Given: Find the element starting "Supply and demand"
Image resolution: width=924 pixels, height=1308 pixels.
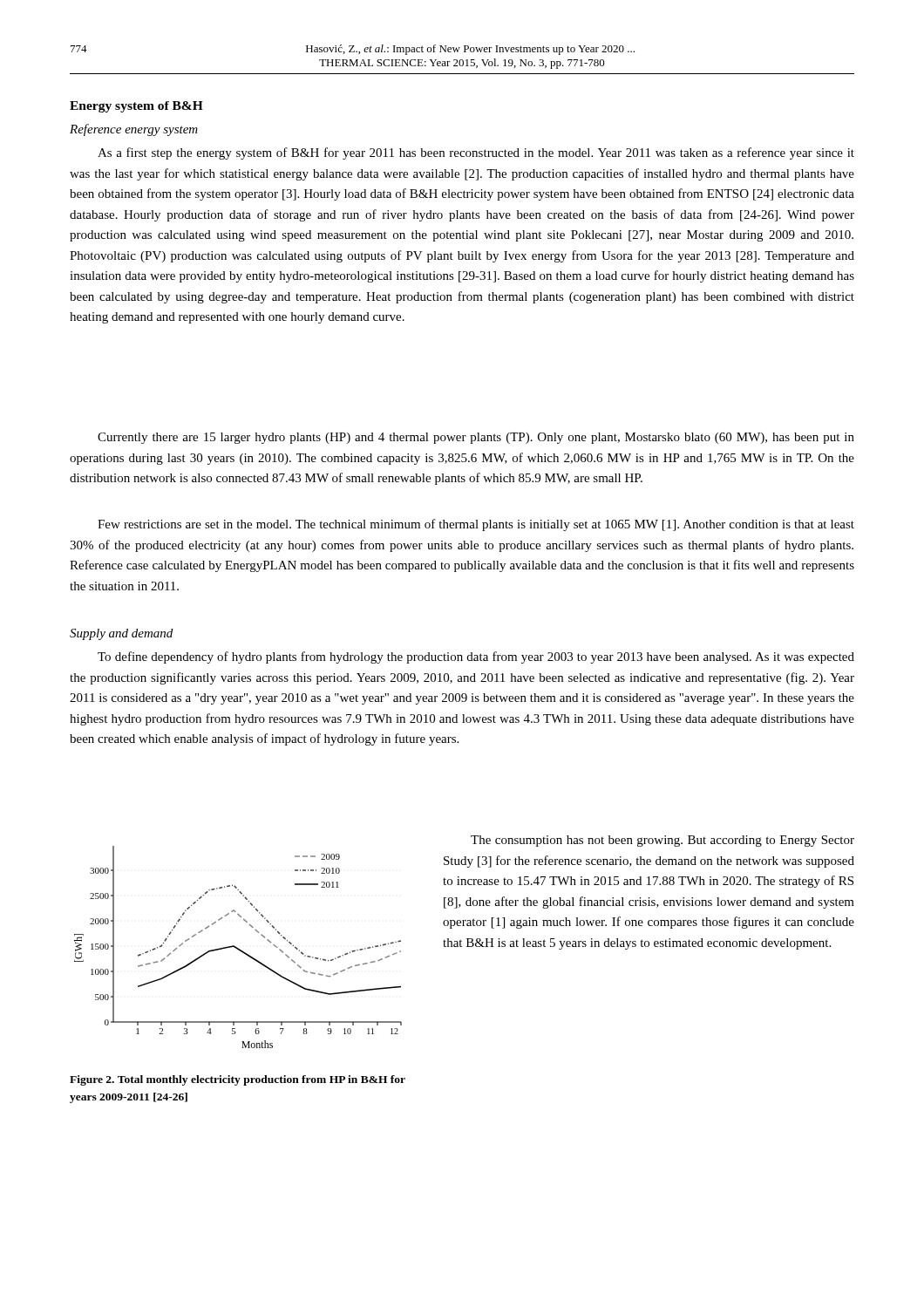Looking at the screenshot, I should [121, 633].
